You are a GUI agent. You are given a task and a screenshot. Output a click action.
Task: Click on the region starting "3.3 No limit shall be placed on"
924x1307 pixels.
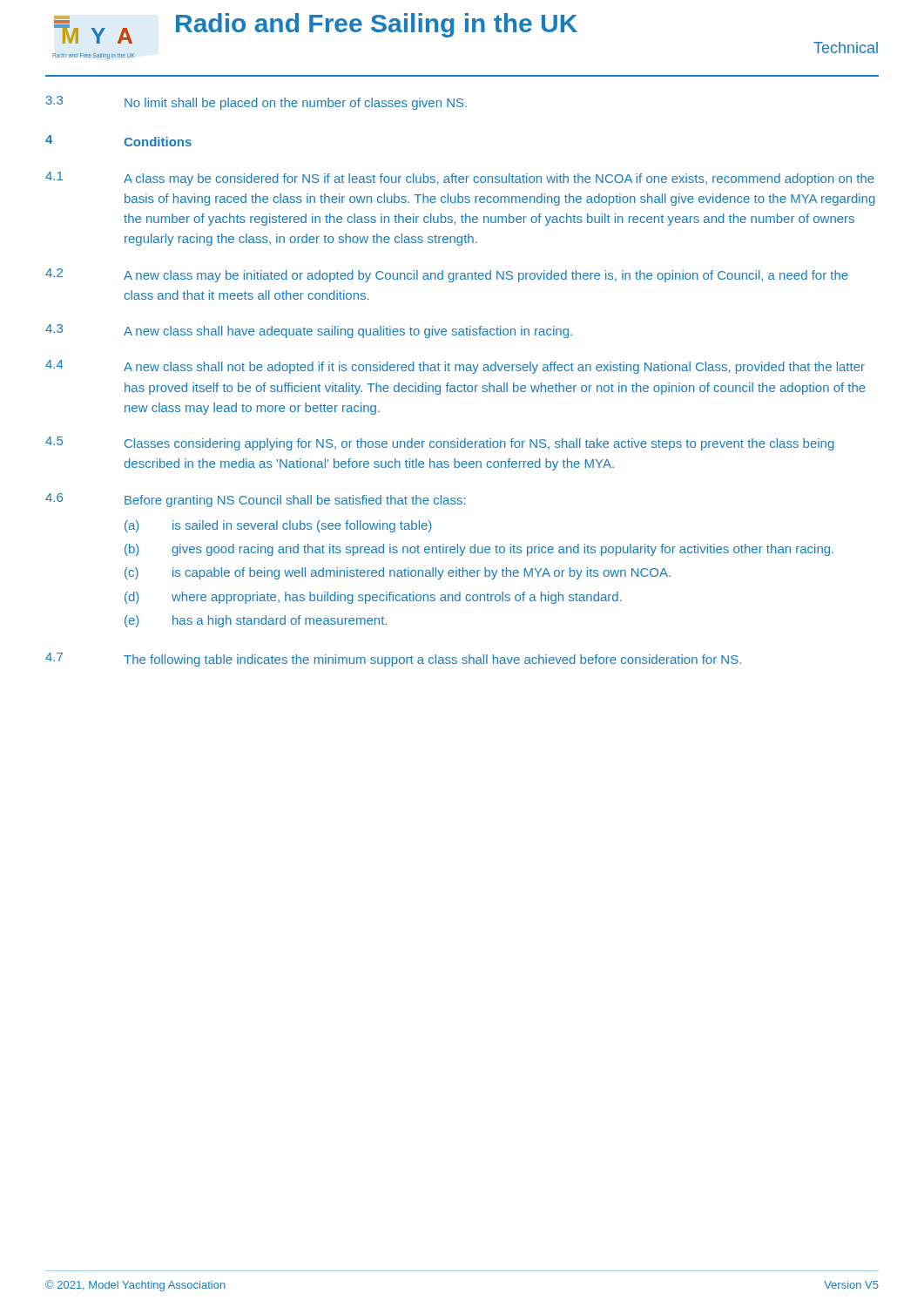coord(462,103)
